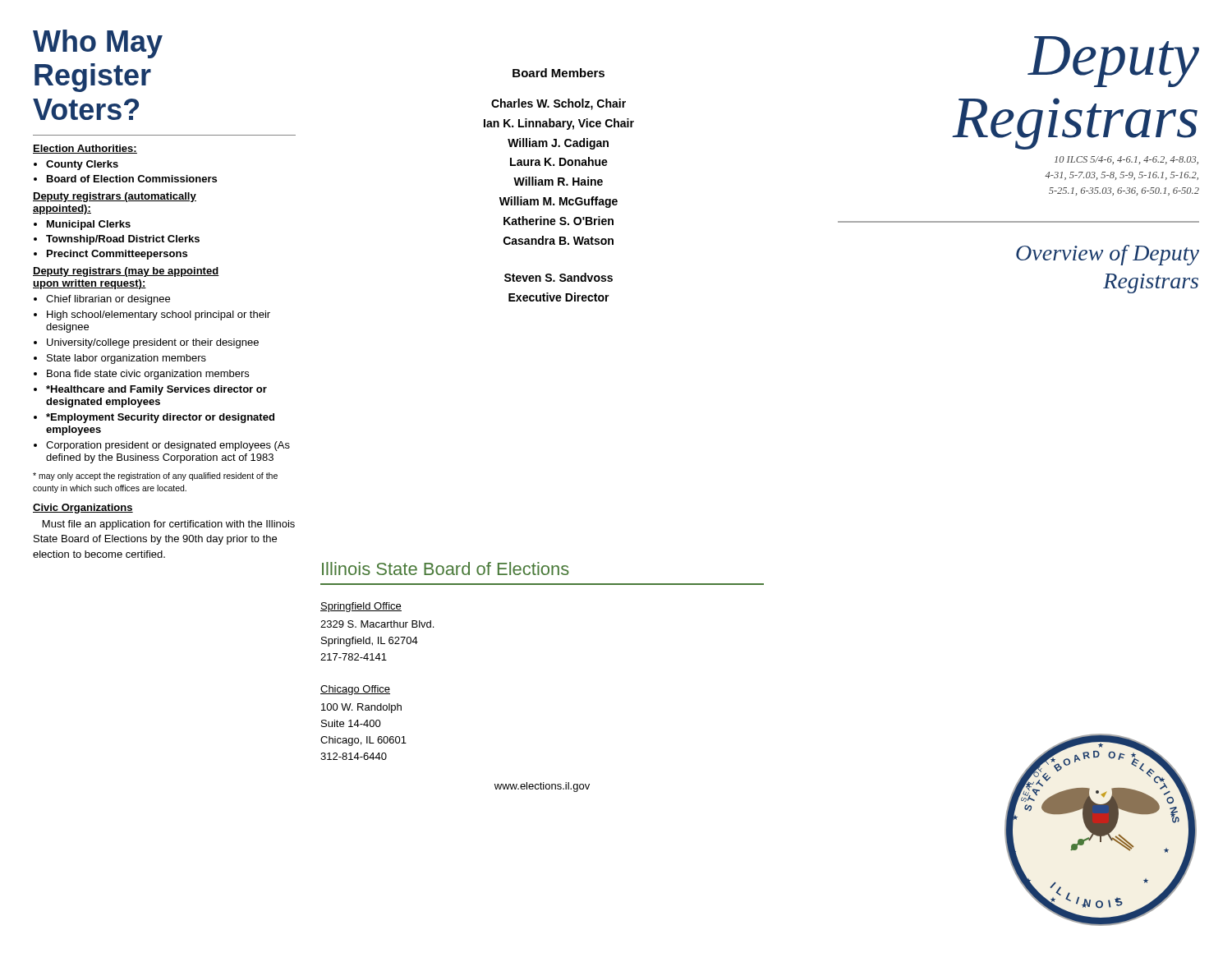
Task: Click where it says "Steven S. Sandvoss Executive Director"
Action: coord(559,288)
